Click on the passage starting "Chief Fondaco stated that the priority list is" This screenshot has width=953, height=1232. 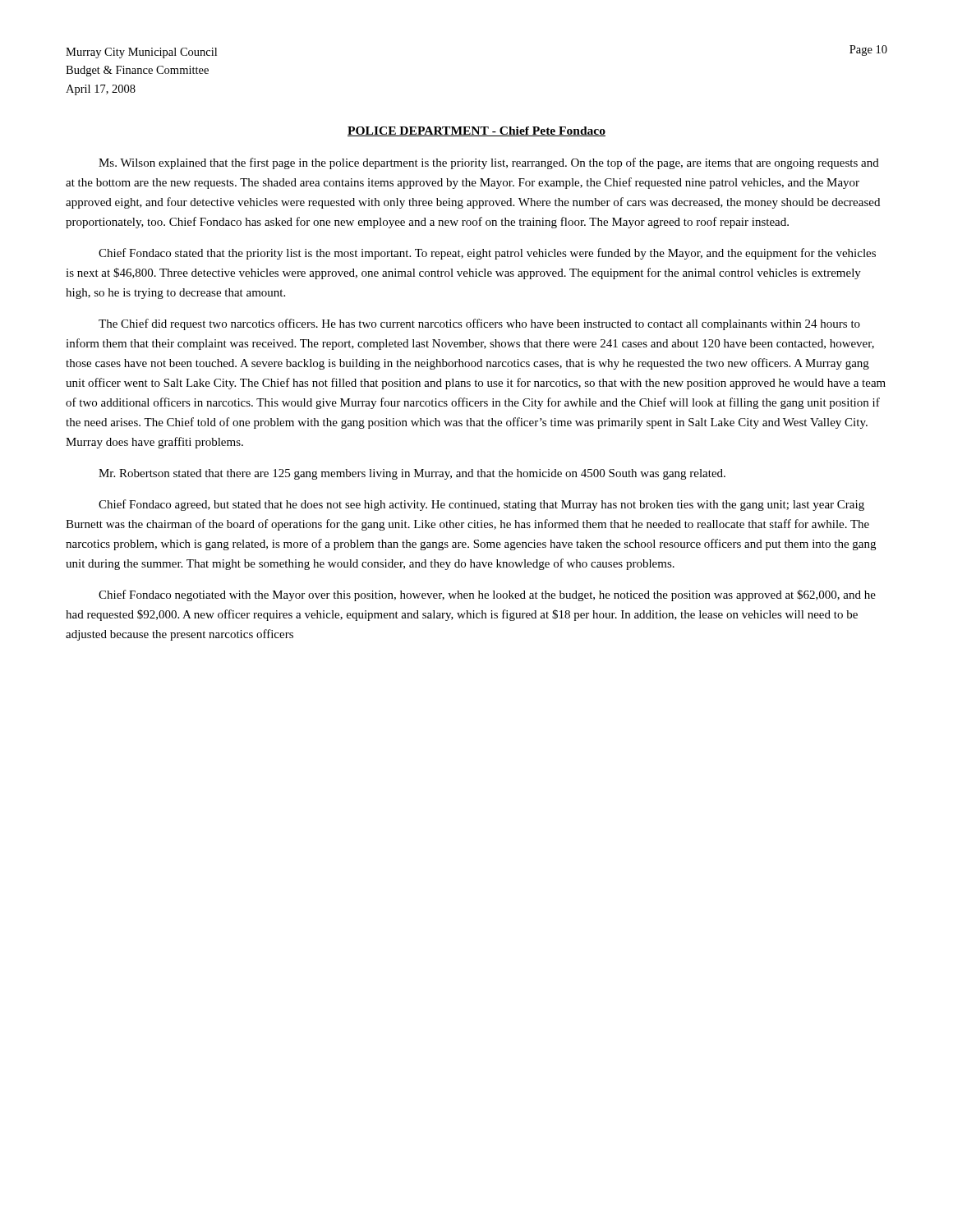[x=471, y=273]
